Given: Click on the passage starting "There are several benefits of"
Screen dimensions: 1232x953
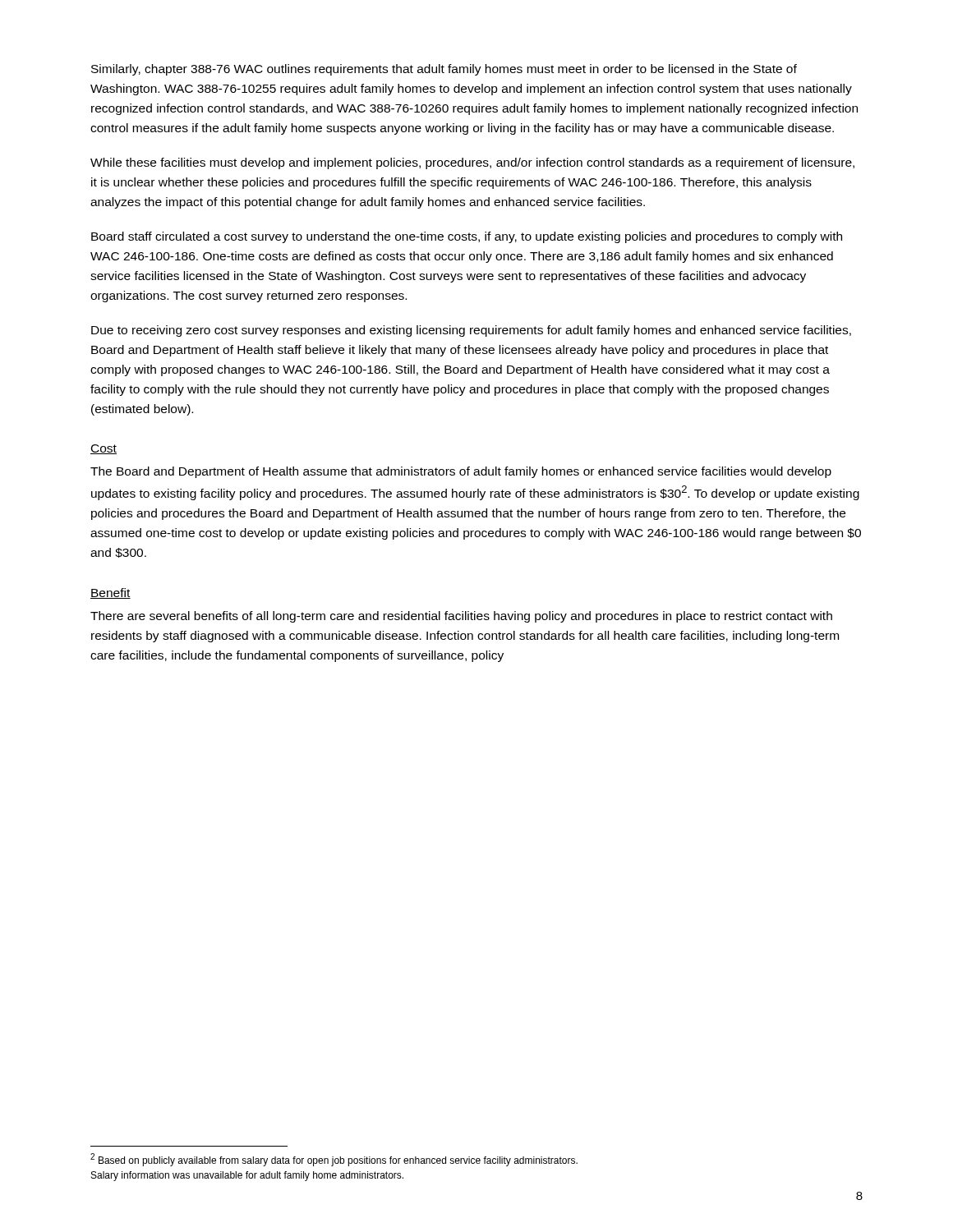Looking at the screenshot, I should click(x=465, y=635).
